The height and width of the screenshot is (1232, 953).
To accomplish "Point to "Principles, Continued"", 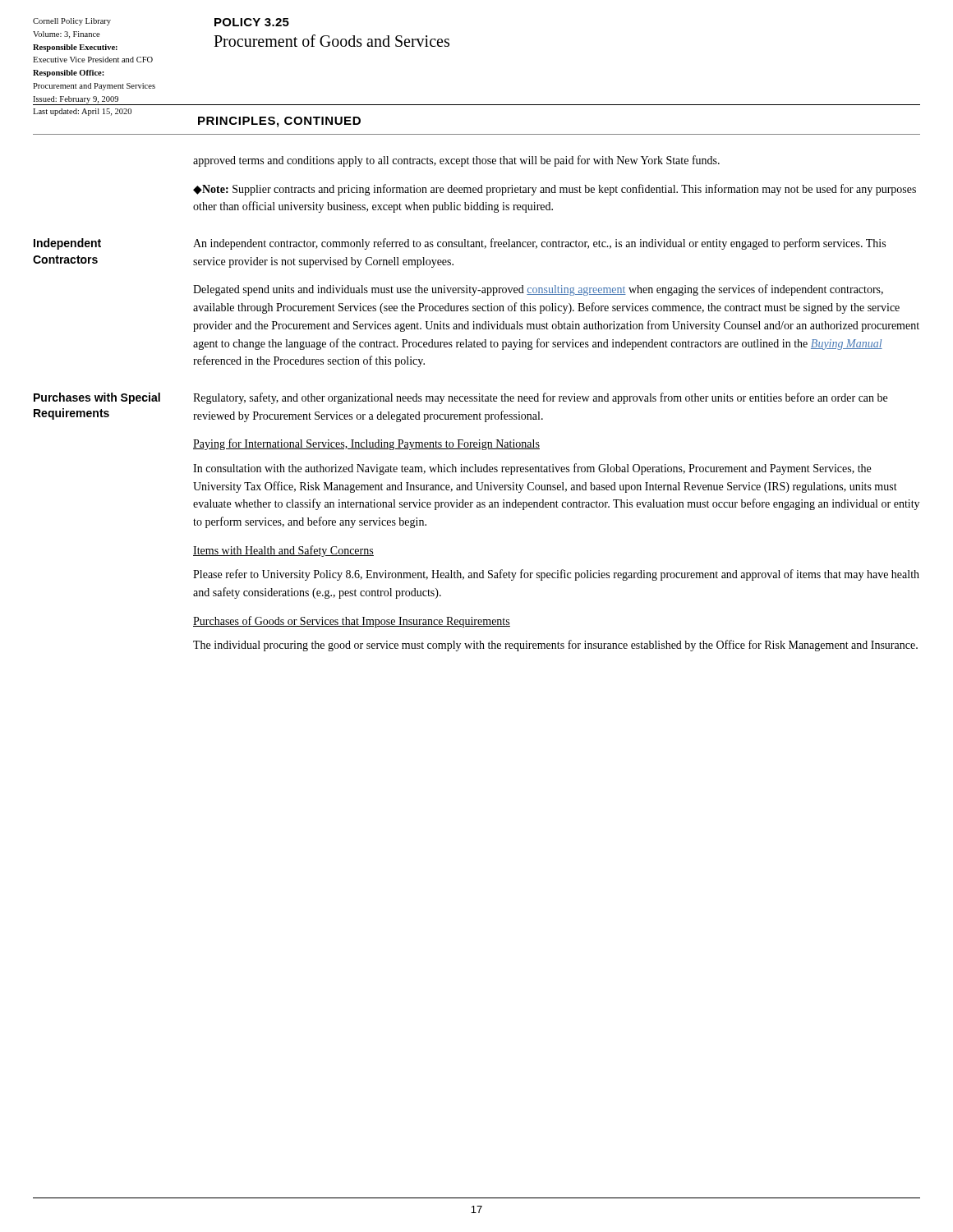I will coord(279,120).
